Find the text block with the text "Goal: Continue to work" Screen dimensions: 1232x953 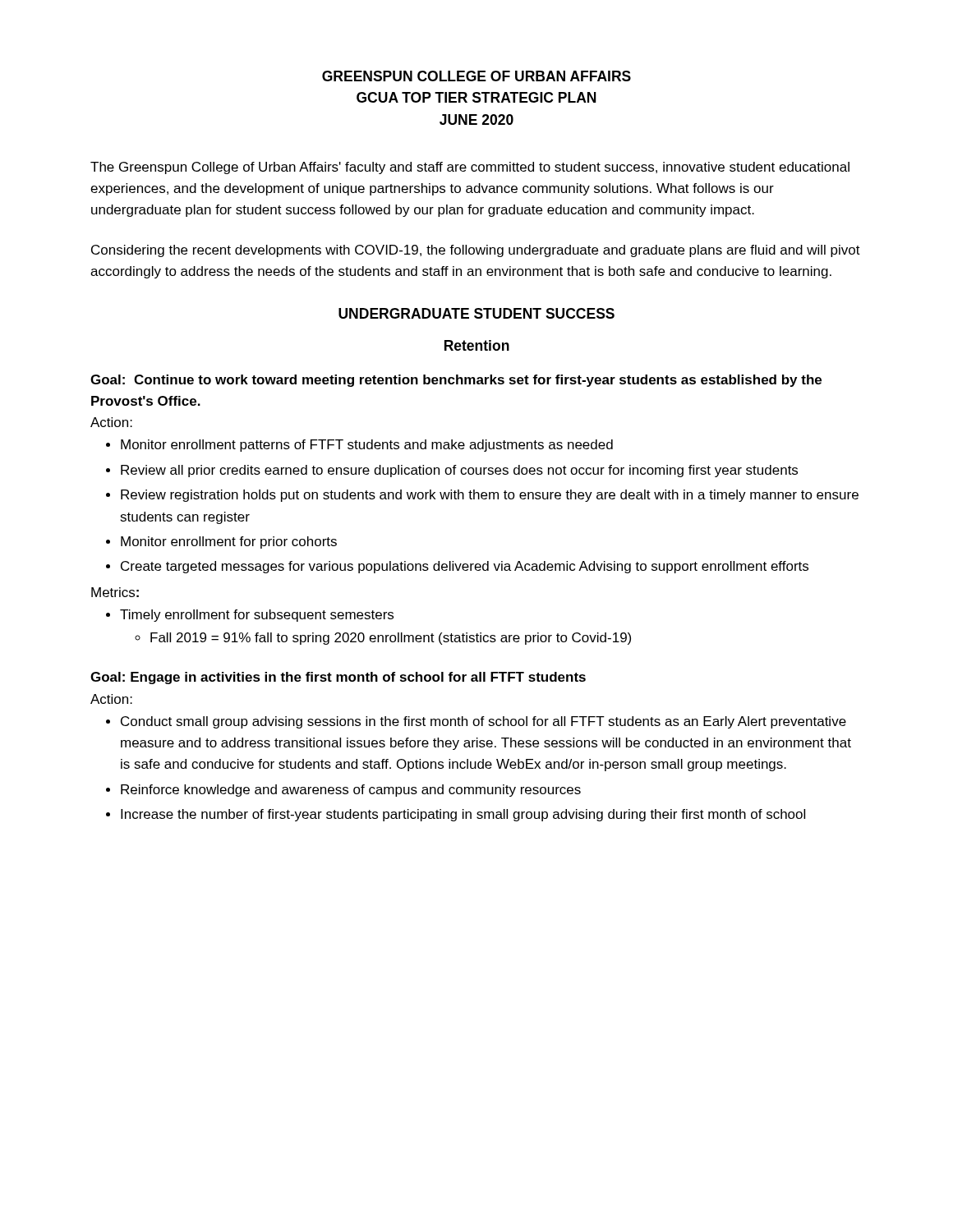coord(456,391)
